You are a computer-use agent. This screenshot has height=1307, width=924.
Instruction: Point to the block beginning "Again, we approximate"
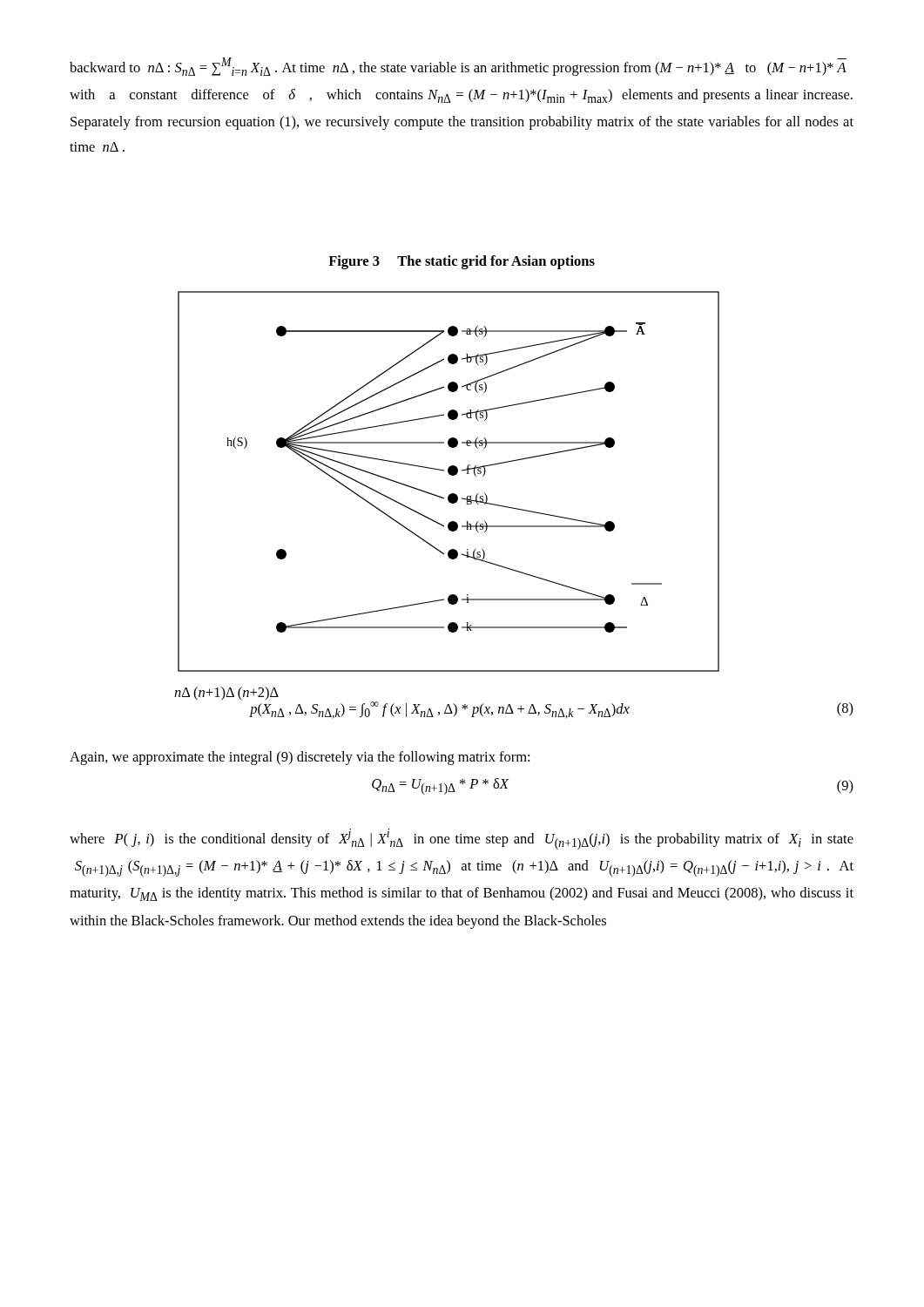(300, 757)
